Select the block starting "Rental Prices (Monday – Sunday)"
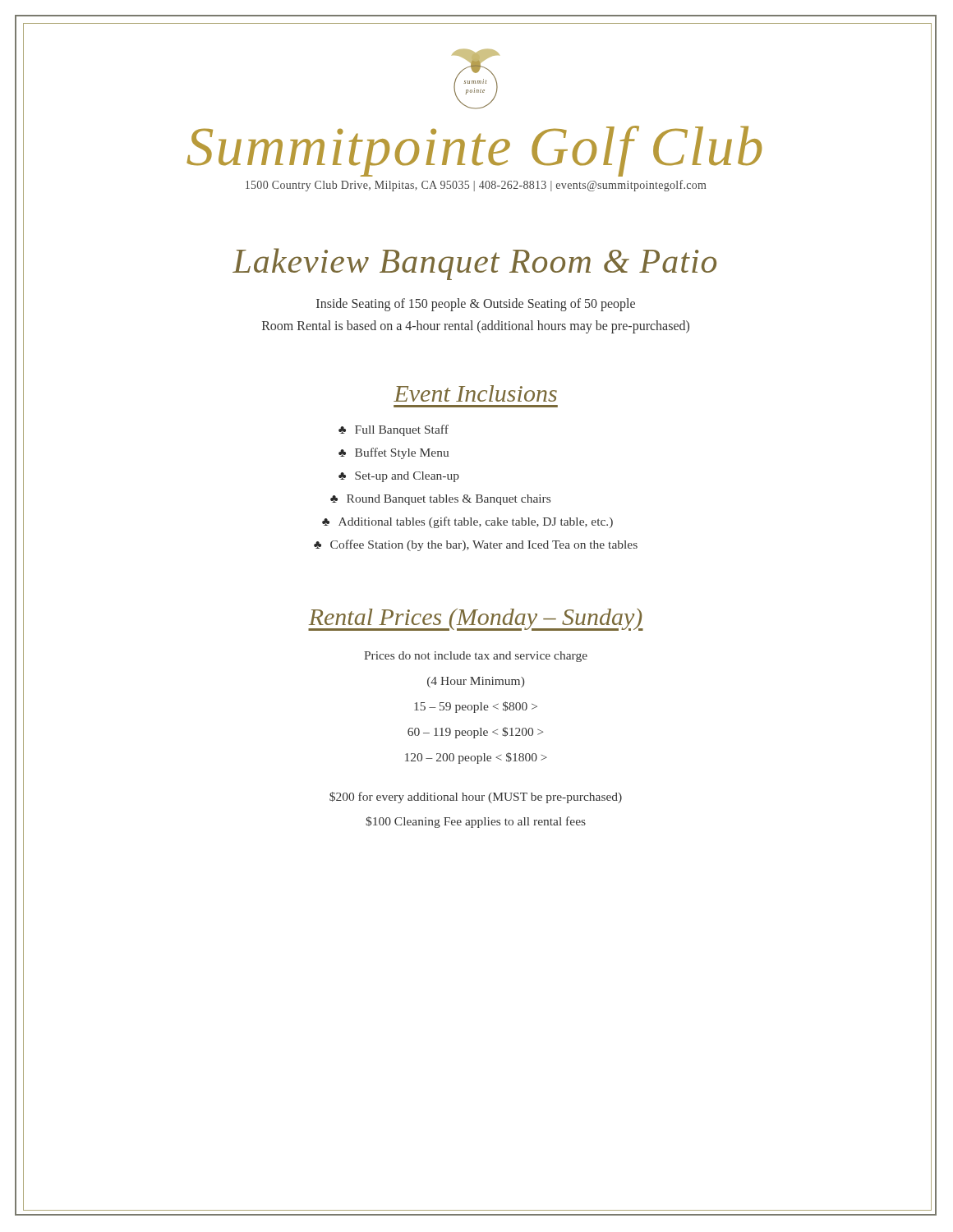Viewport: 953px width, 1232px height. (x=476, y=617)
